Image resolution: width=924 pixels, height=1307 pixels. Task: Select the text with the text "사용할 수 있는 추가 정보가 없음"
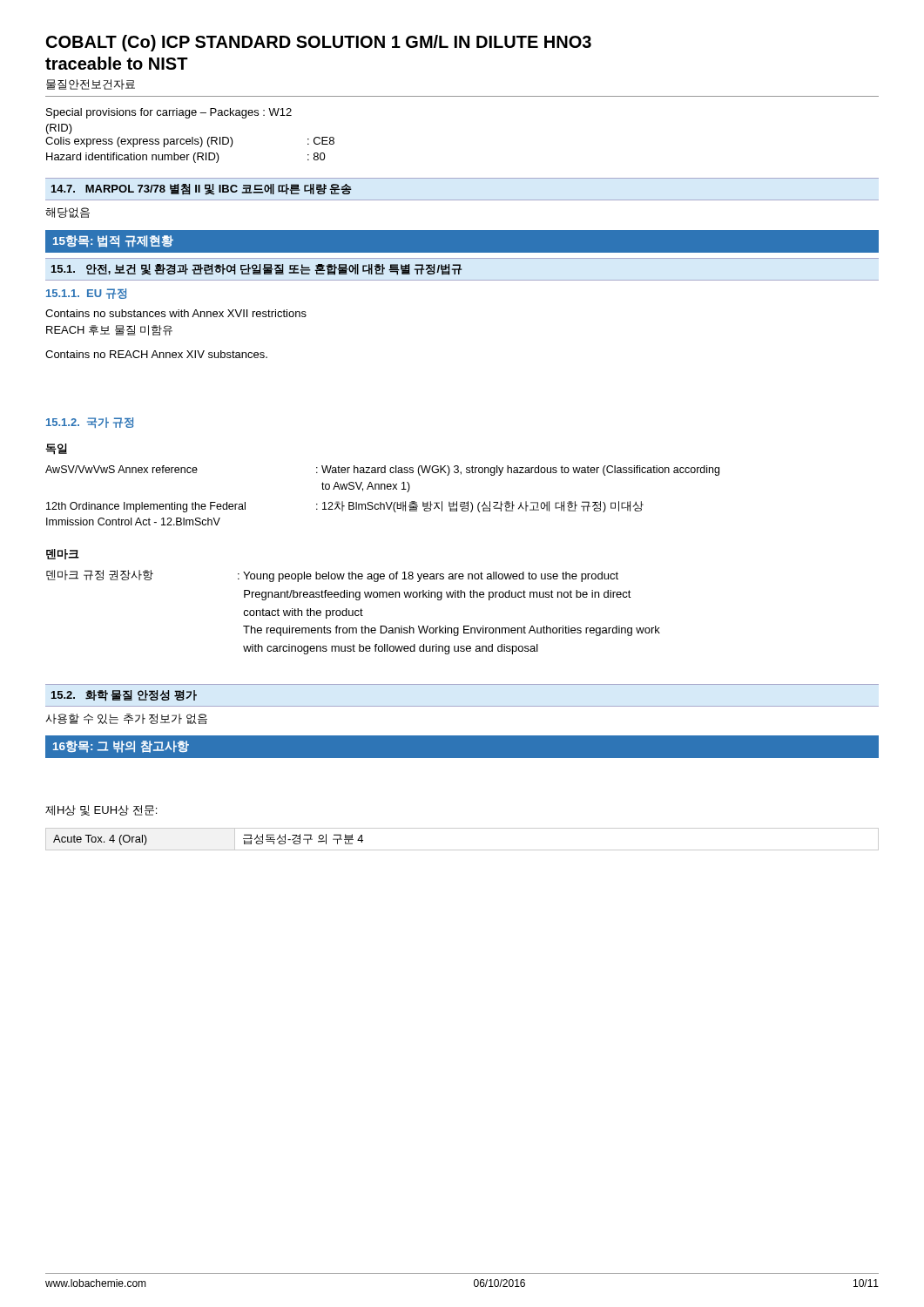coord(127,718)
